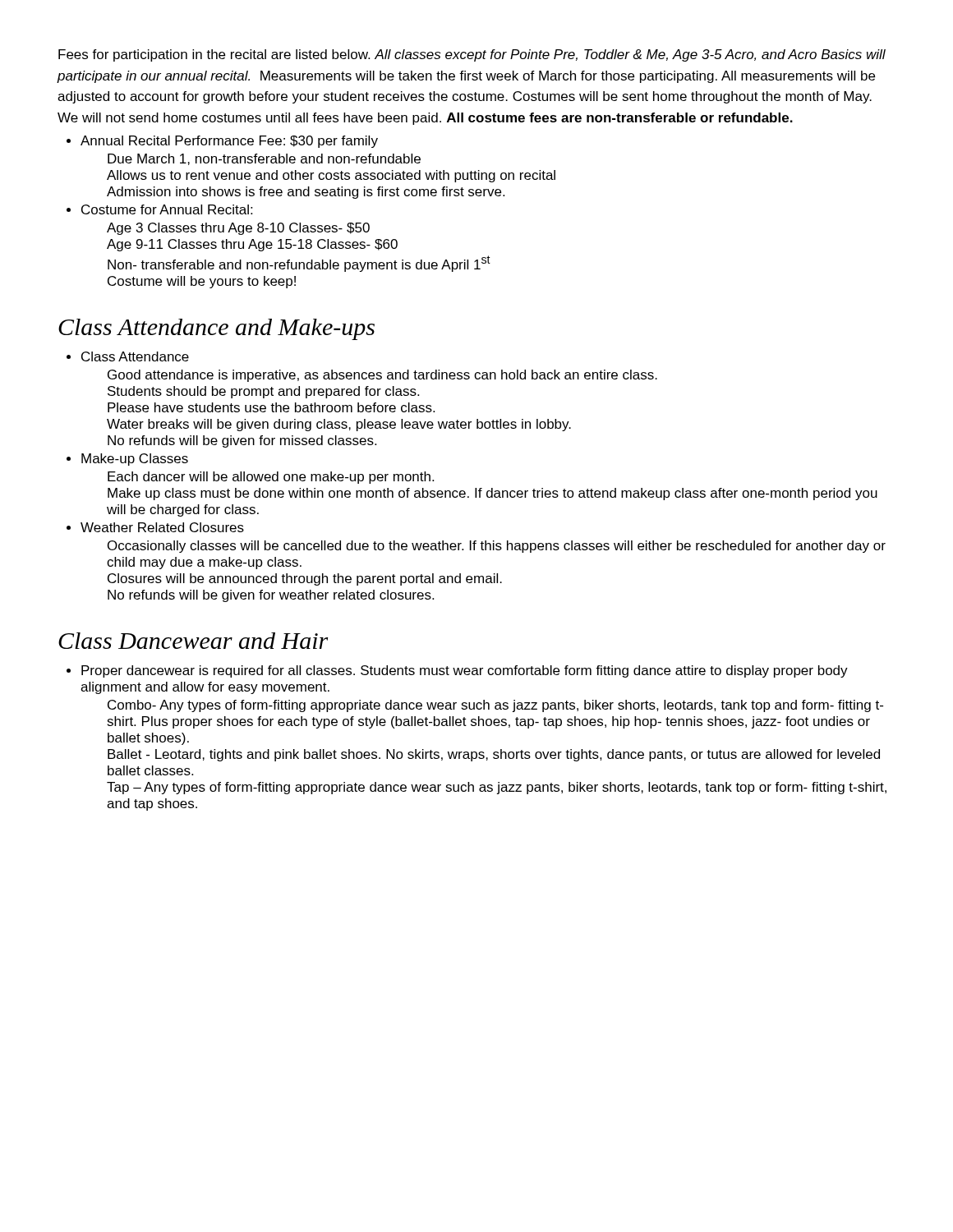Select the list item with the text "Age 3 Classes thru Age 8-10 Classes-"
This screenshot has height=1232, width=953.
(x=238, y=229)
